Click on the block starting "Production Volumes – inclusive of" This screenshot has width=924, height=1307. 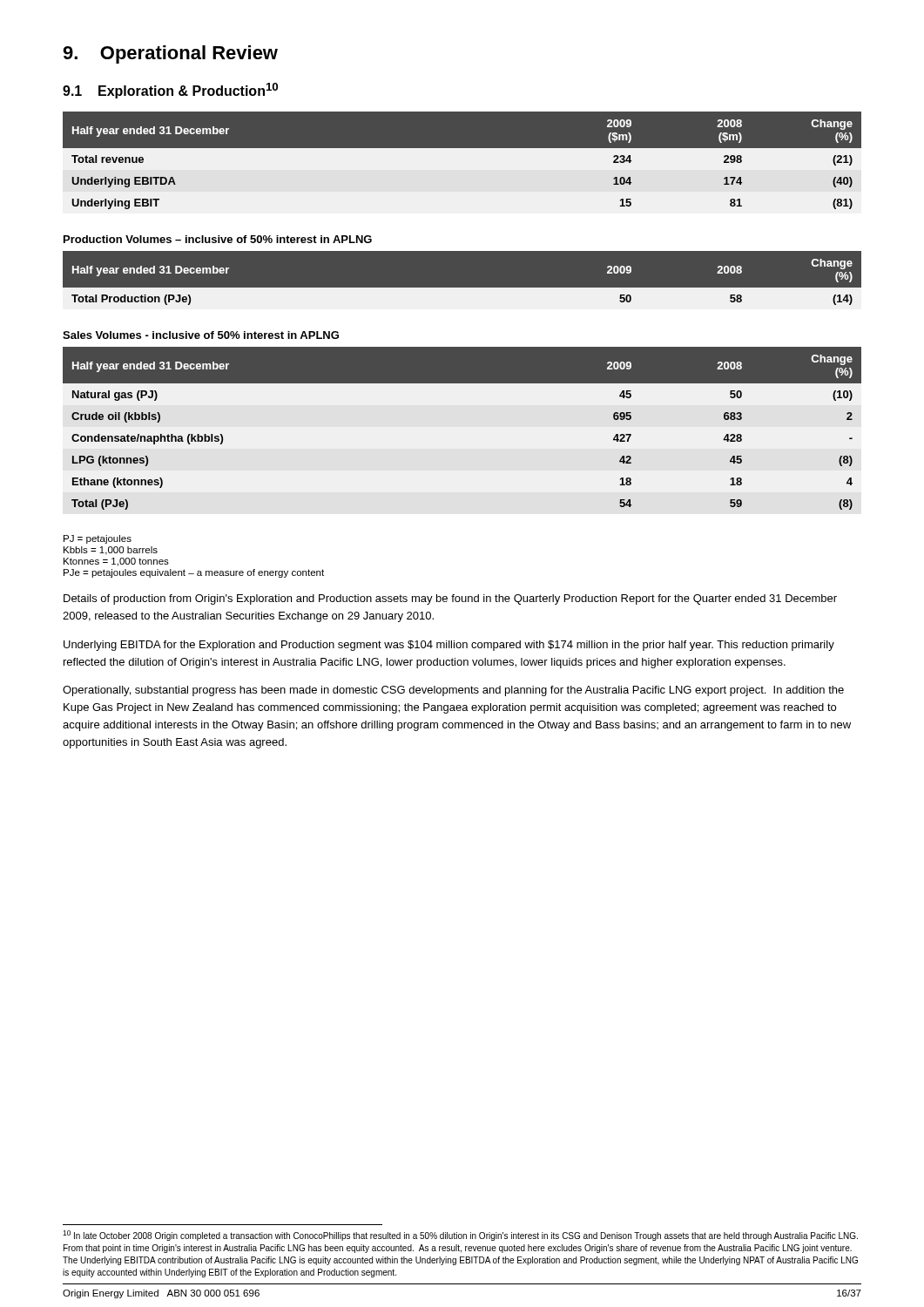point(217,239)
